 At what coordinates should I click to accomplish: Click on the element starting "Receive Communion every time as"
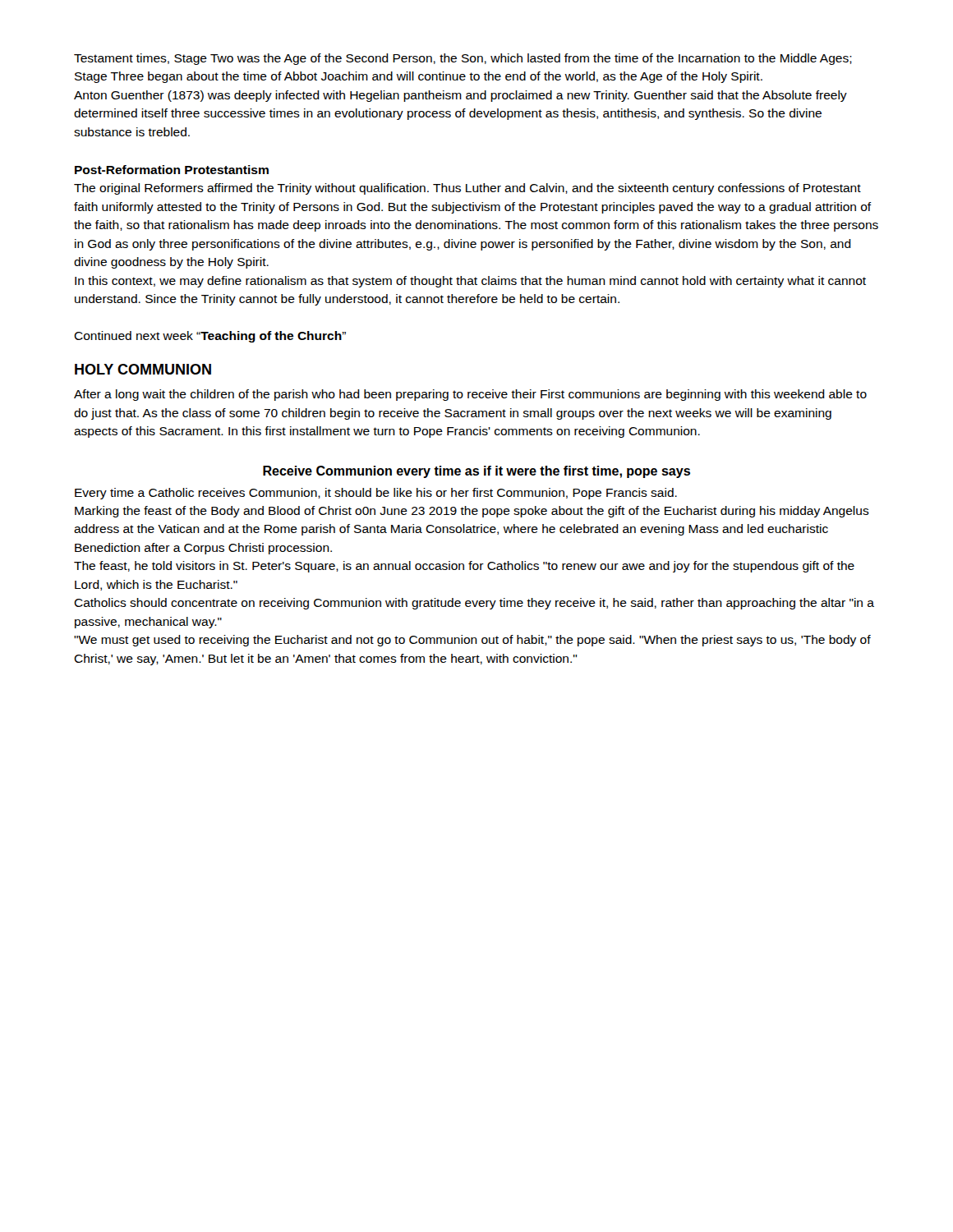[x=476, y=471]
